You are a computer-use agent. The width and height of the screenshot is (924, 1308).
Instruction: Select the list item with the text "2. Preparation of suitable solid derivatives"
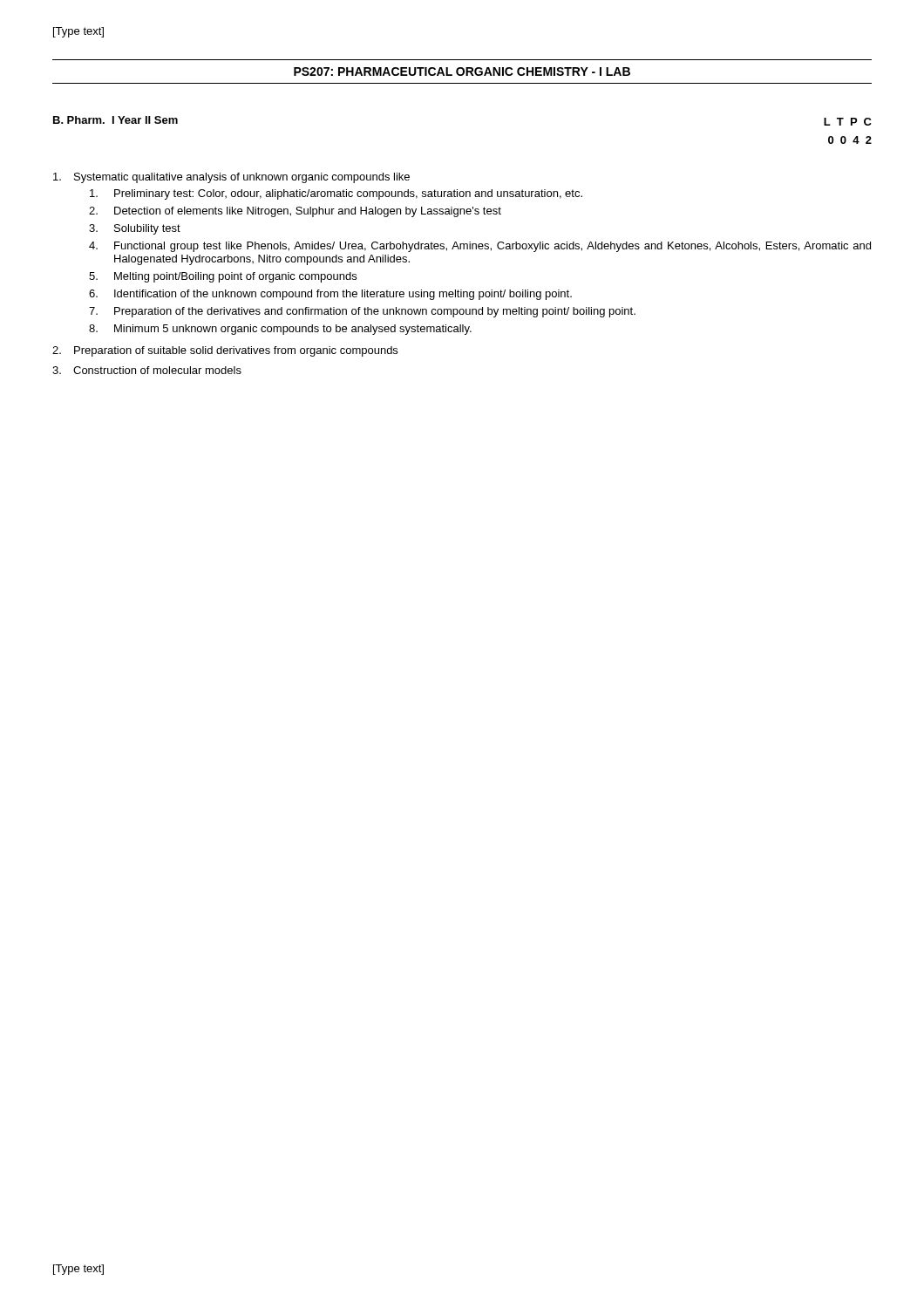[225, 351]
